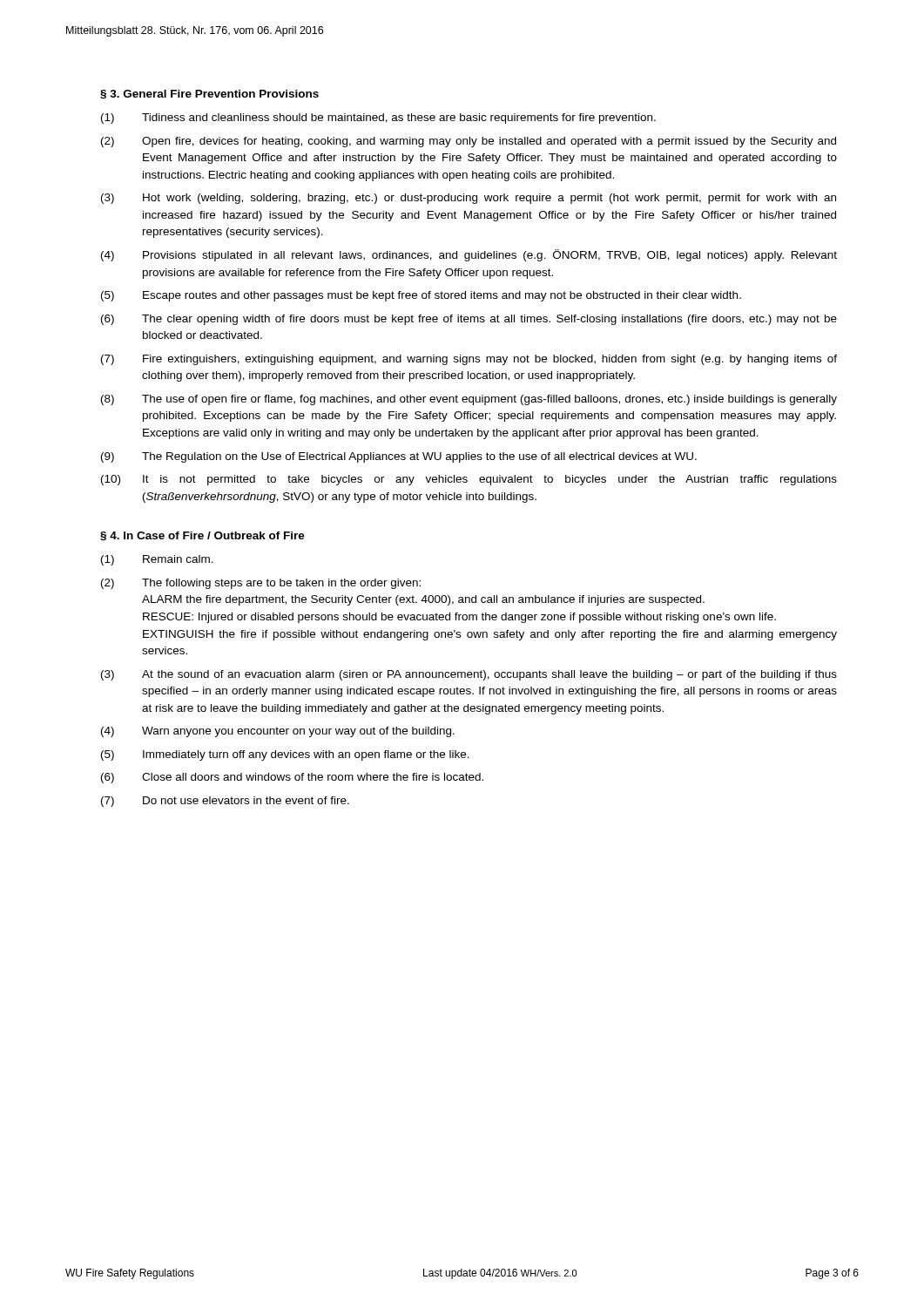924x1307 pixels.
Task: Navigate to the element starting "(4) Provisions stipulated in all relevant laws, ordinances,"
Action: [x=469, y=264]
